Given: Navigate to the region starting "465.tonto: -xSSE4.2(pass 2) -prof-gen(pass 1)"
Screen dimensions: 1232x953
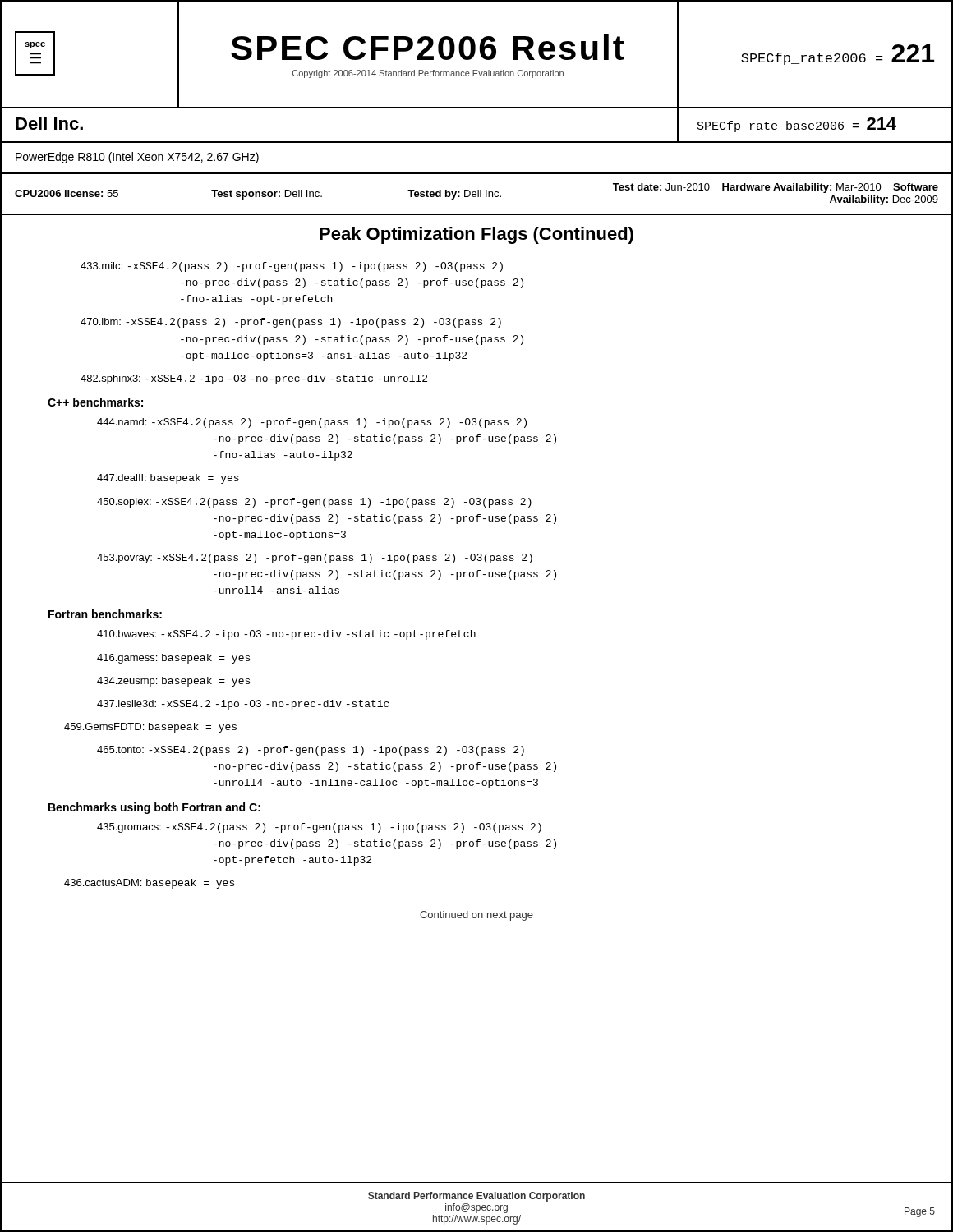Looking at the screenshot, I should click(x=327, y=766).
